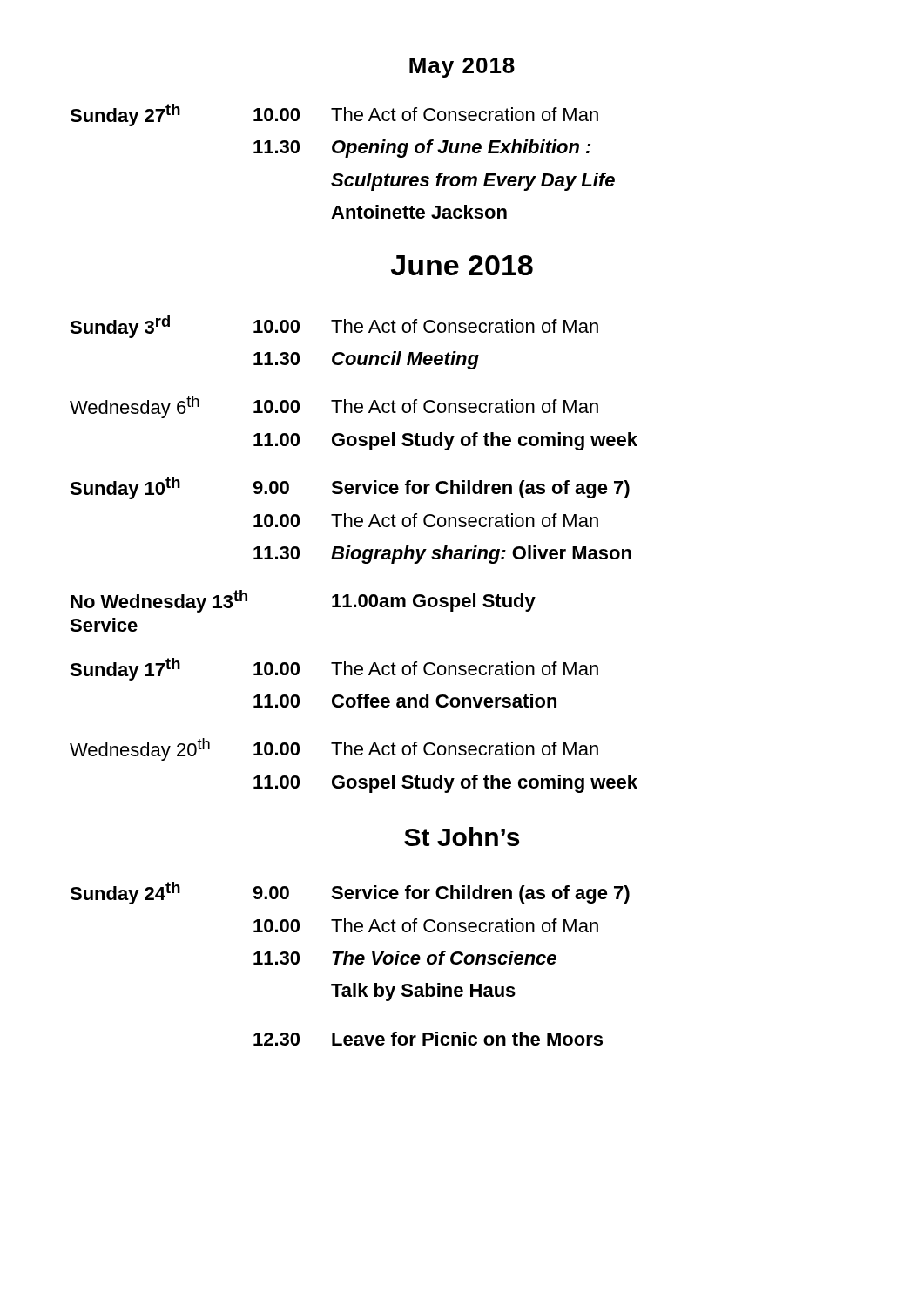Where is the passage that starts "Wednesday 6th 10.0011.00"?
The image size is (924, 1307).
pyautogui.click(x=462, y=423)
